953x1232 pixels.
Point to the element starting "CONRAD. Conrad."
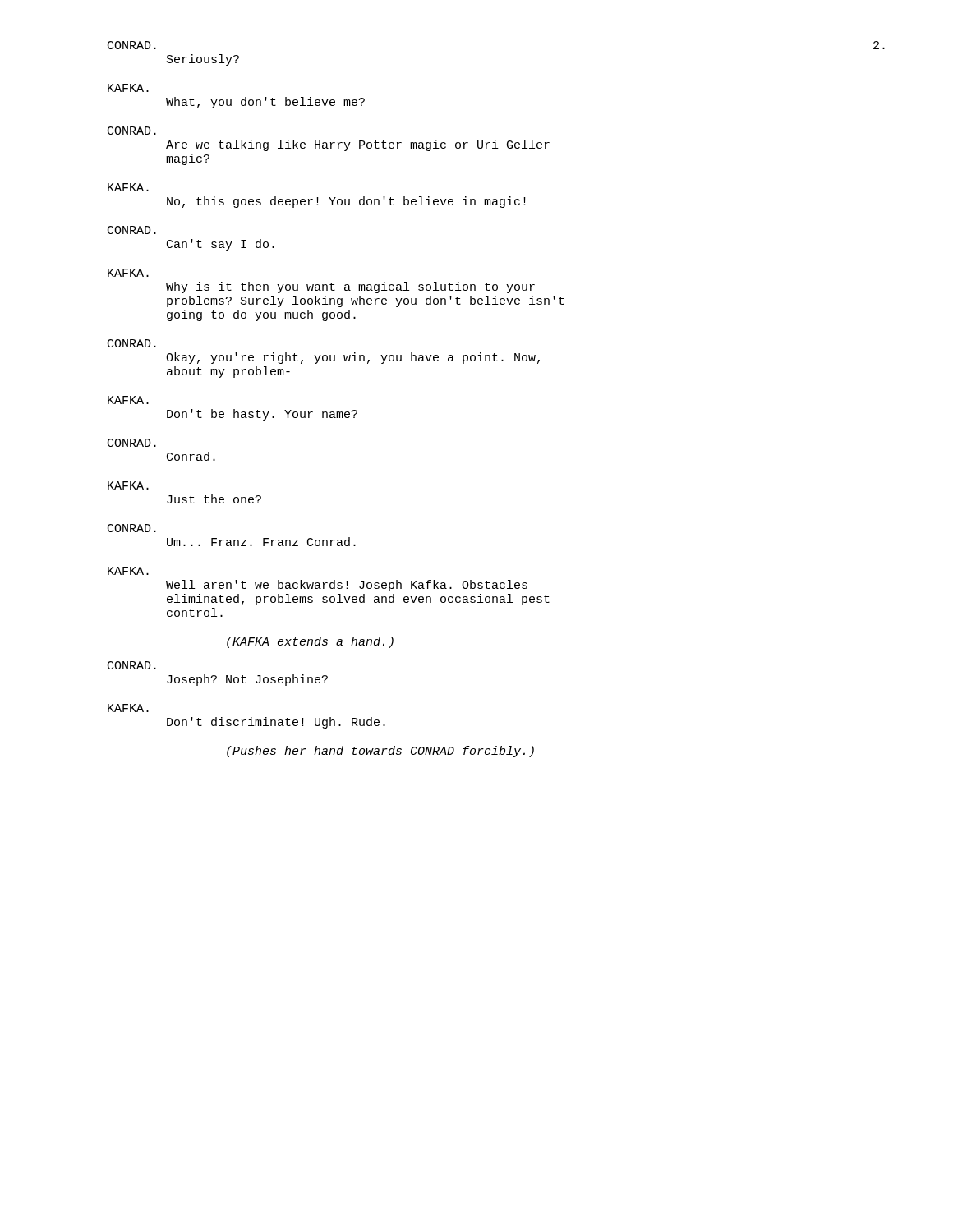[132, 443]
